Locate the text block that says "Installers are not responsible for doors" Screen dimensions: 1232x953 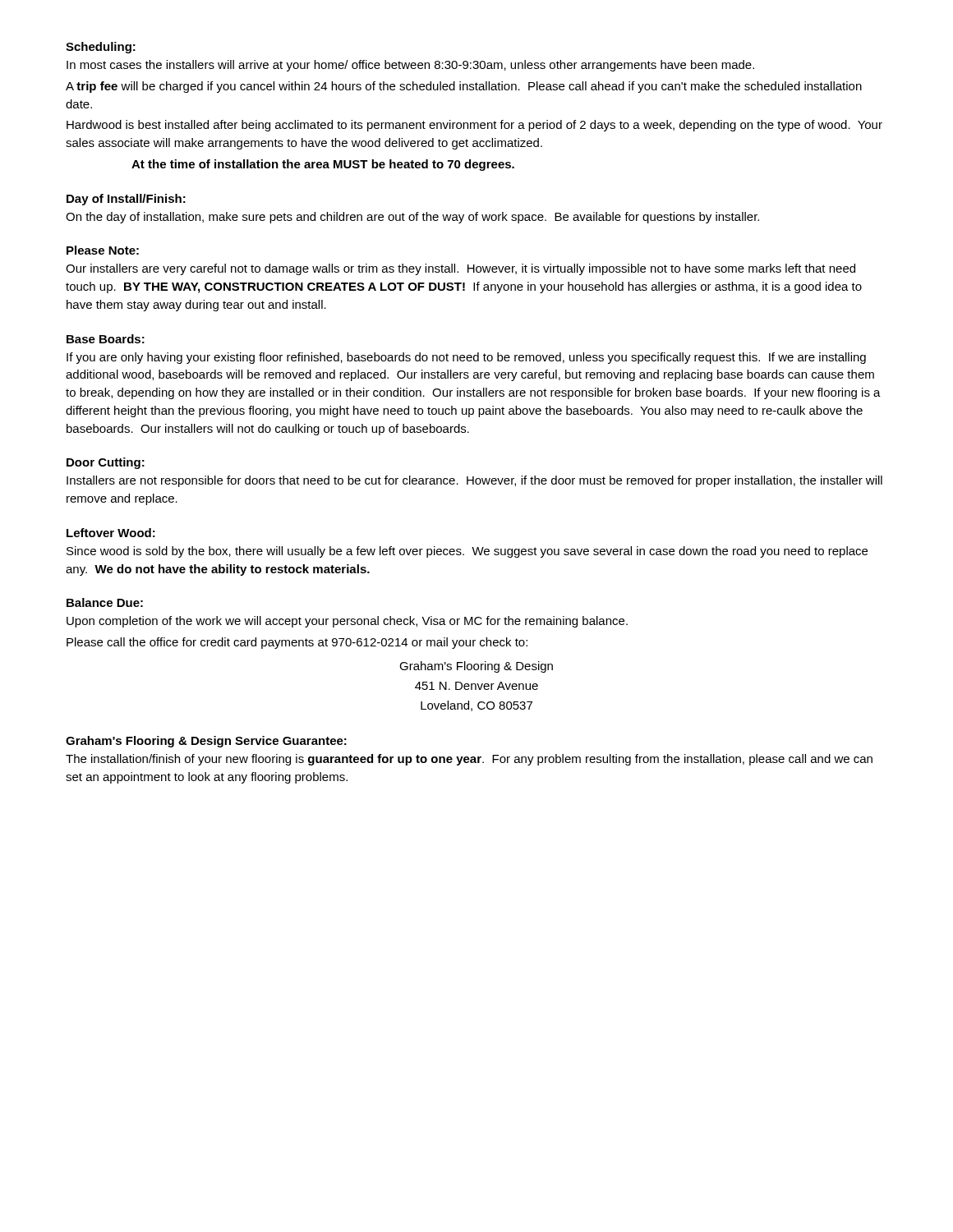pos(476,489)
